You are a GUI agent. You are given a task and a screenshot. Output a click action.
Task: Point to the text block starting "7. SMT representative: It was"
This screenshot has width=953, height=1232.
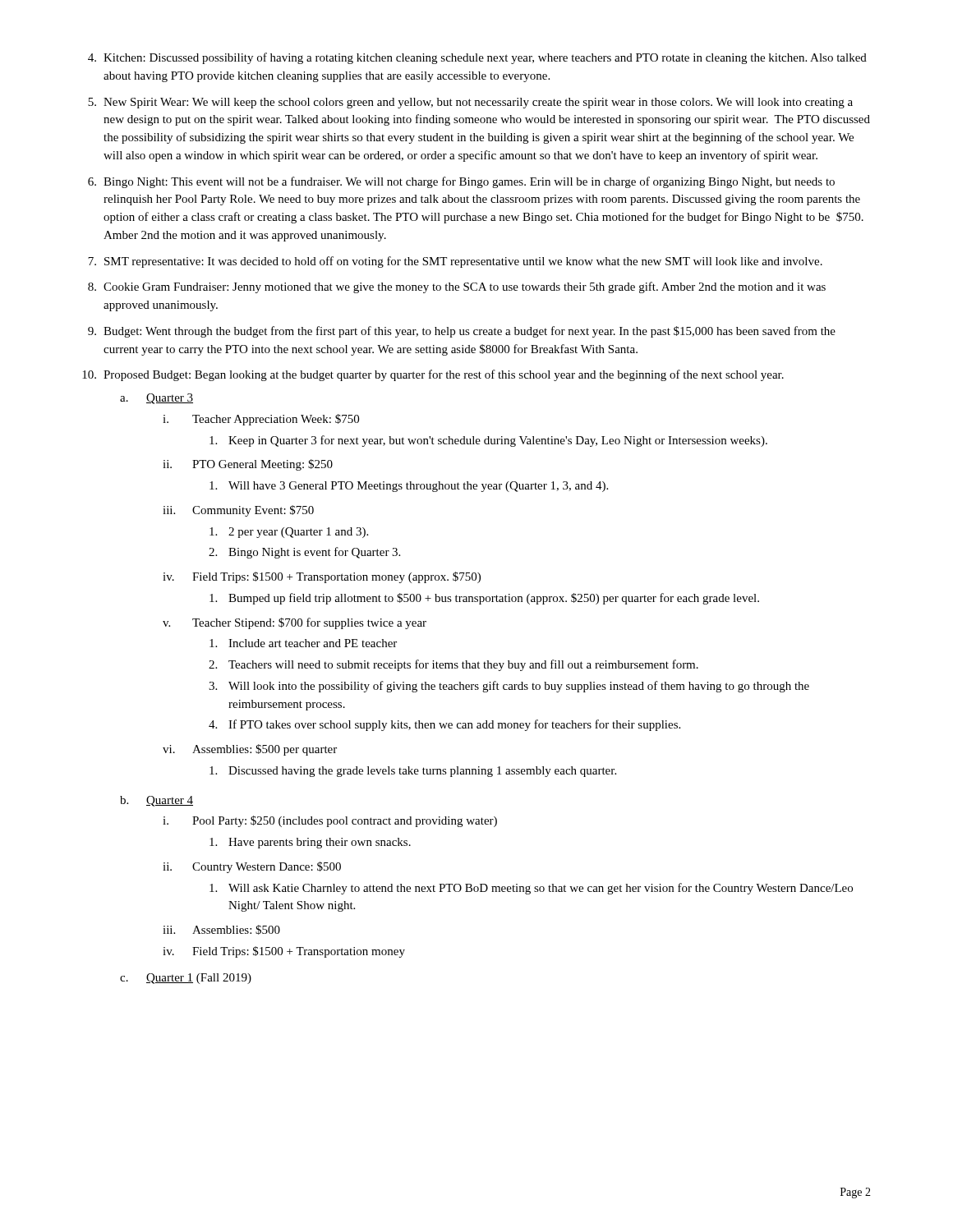click(x=468, y=261)
